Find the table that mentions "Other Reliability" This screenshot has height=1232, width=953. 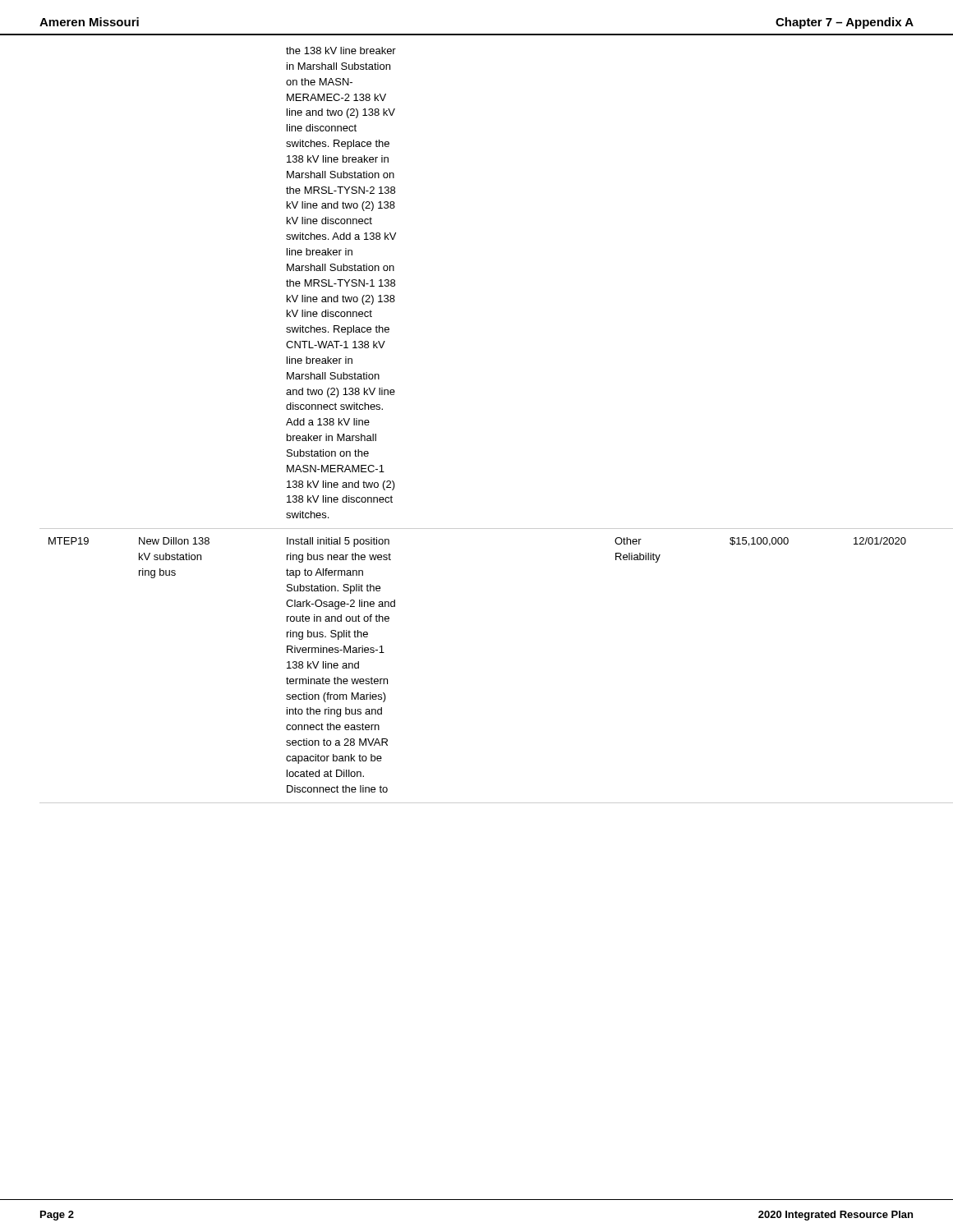476,419
